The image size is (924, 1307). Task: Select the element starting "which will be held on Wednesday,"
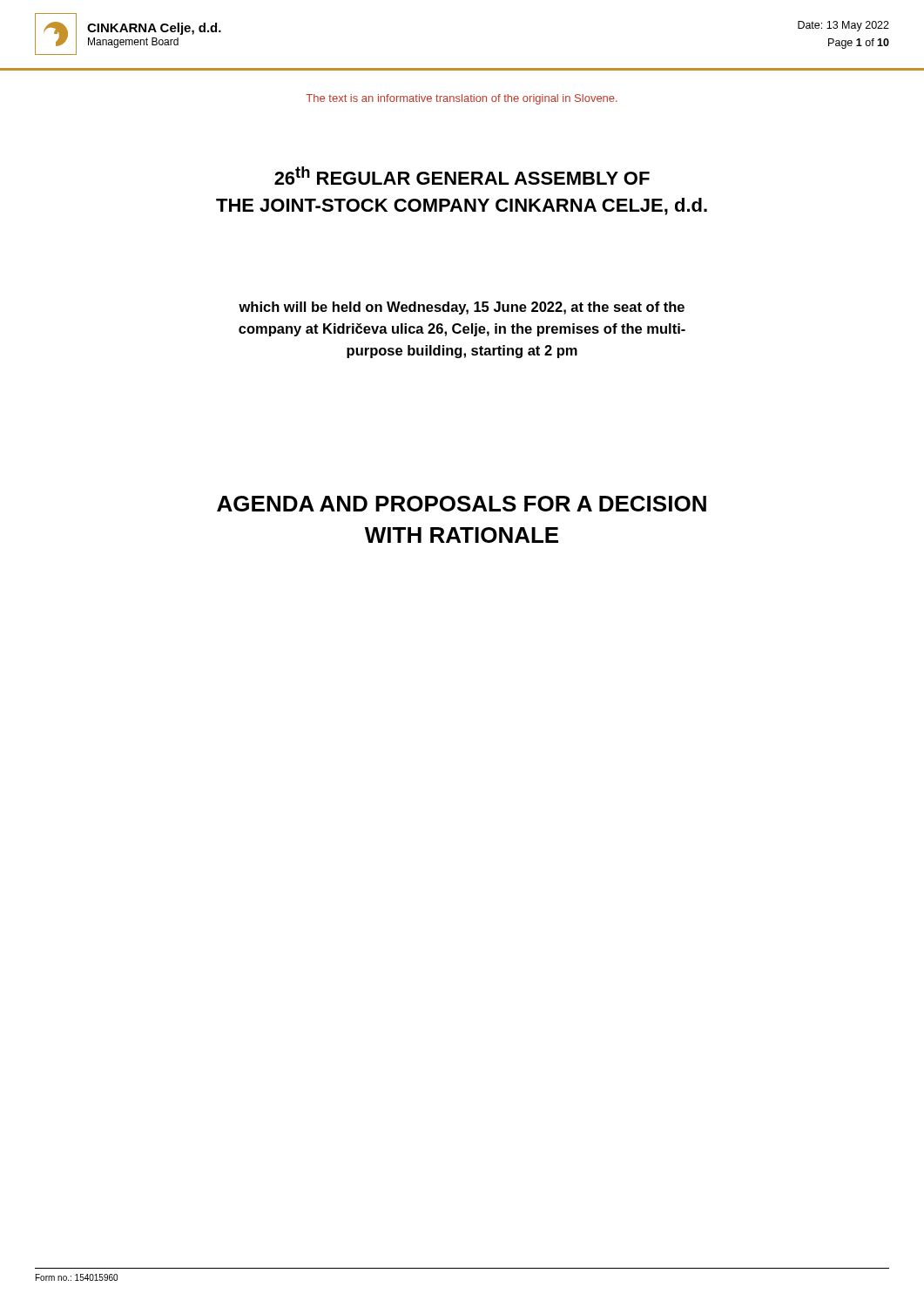(x=462, y=329)
